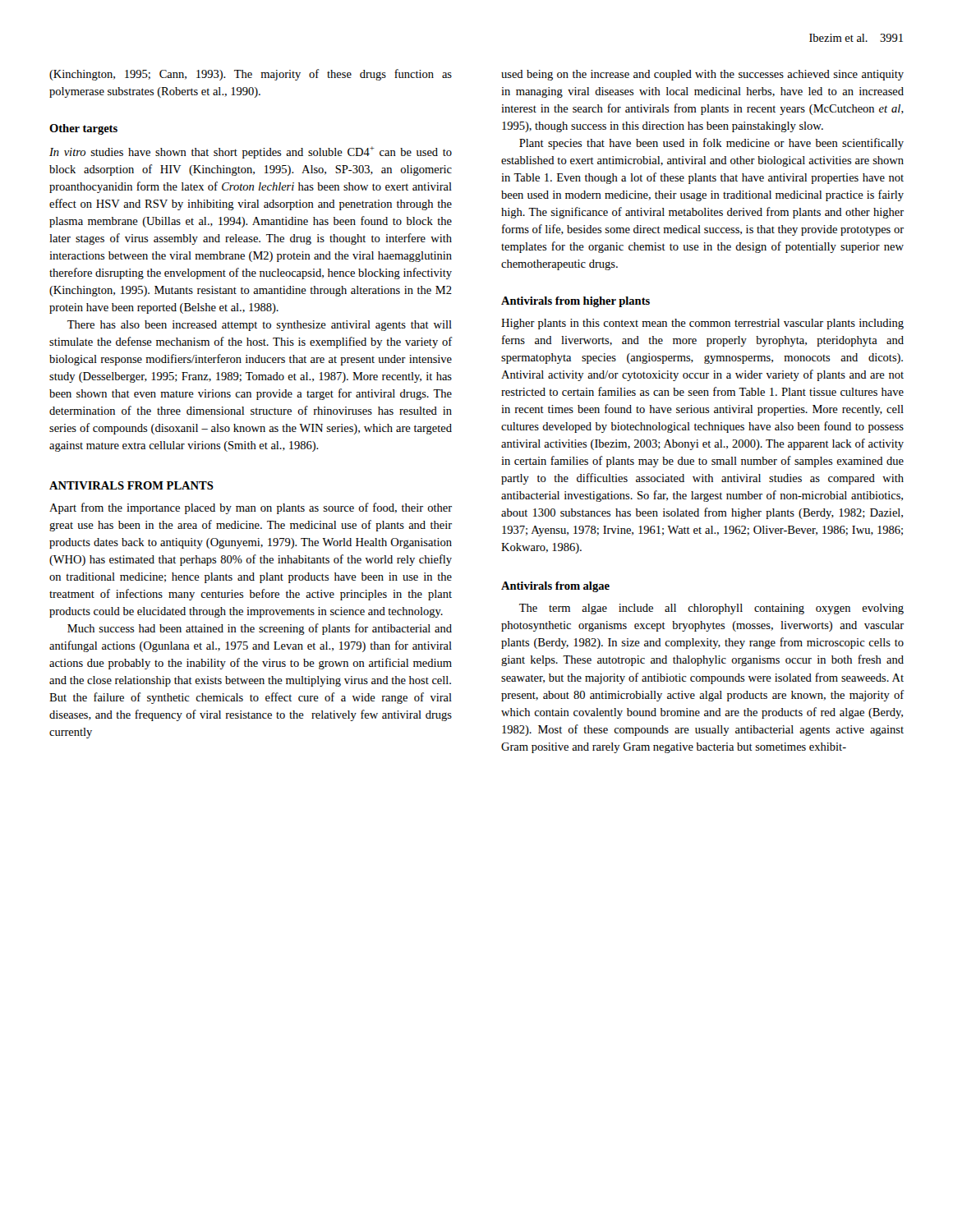Screen dimensions: 1232x953
Task: Locate the text block starting "In vitro studies have shown that"
Action: point(251,298)
